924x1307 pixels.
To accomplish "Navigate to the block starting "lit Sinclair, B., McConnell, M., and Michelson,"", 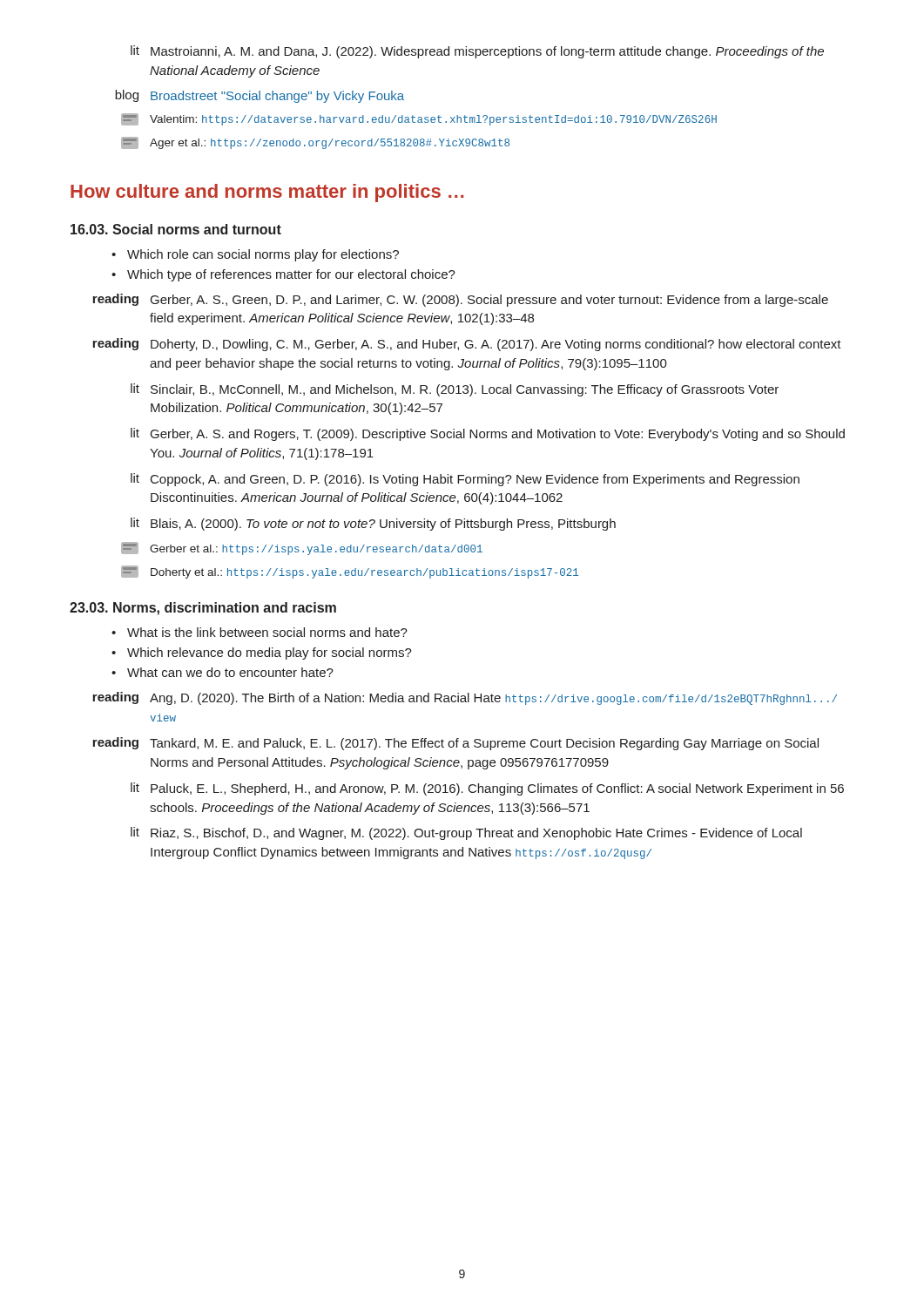I will tap(462, 398).
